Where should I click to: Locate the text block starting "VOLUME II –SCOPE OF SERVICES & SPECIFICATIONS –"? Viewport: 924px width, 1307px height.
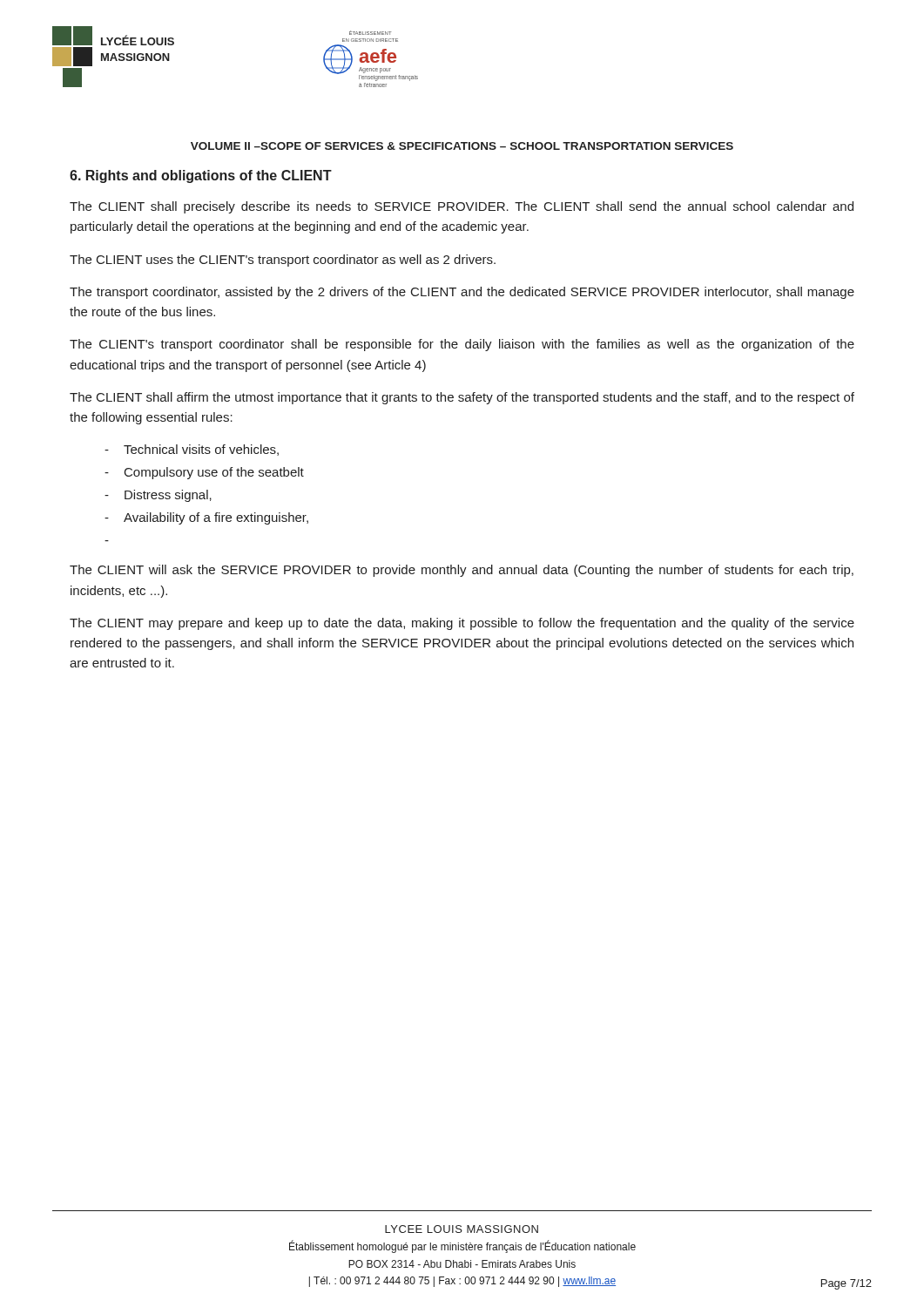pyautogui.click(x=462, y=146)
